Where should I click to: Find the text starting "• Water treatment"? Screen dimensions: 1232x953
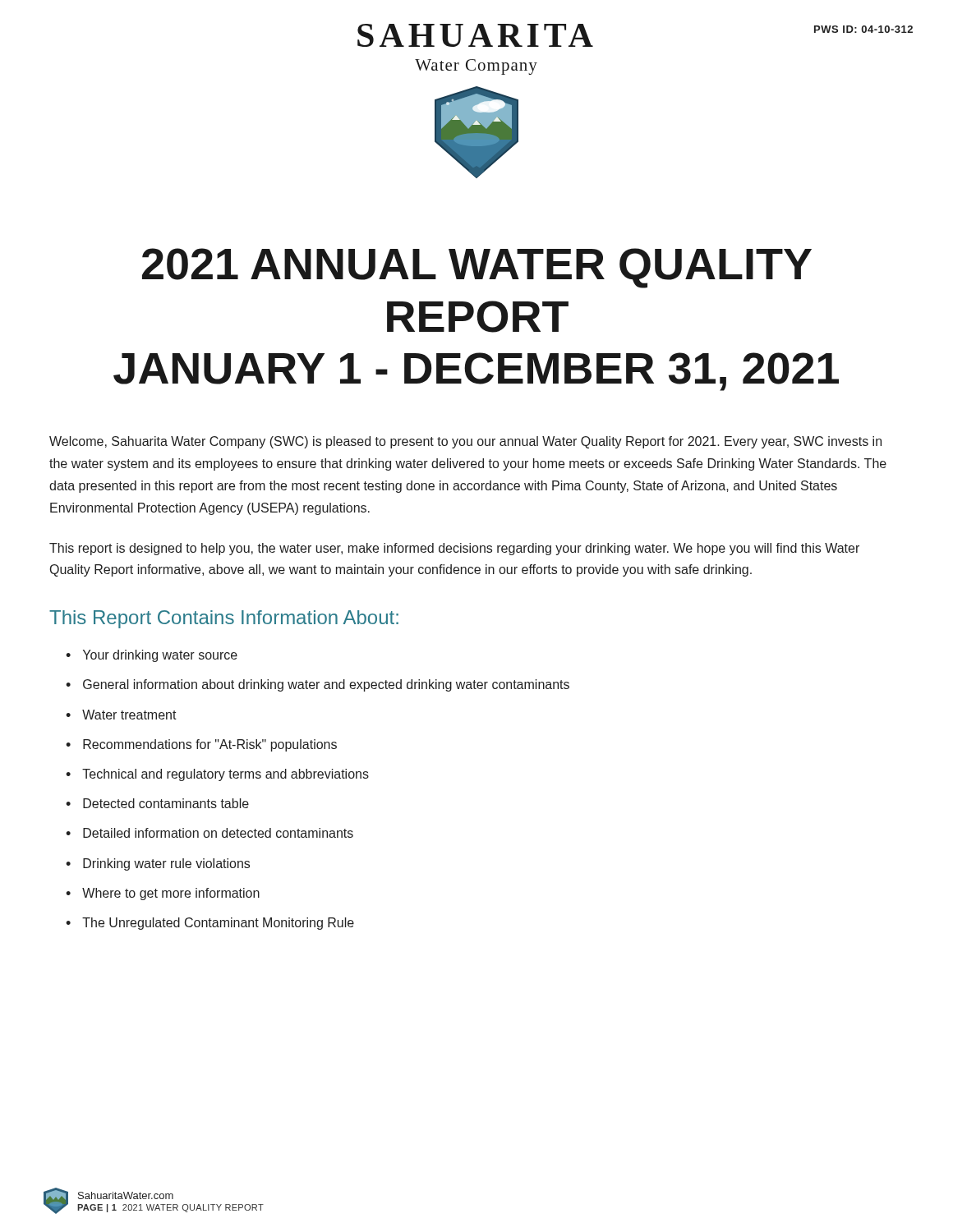[121, 716]
